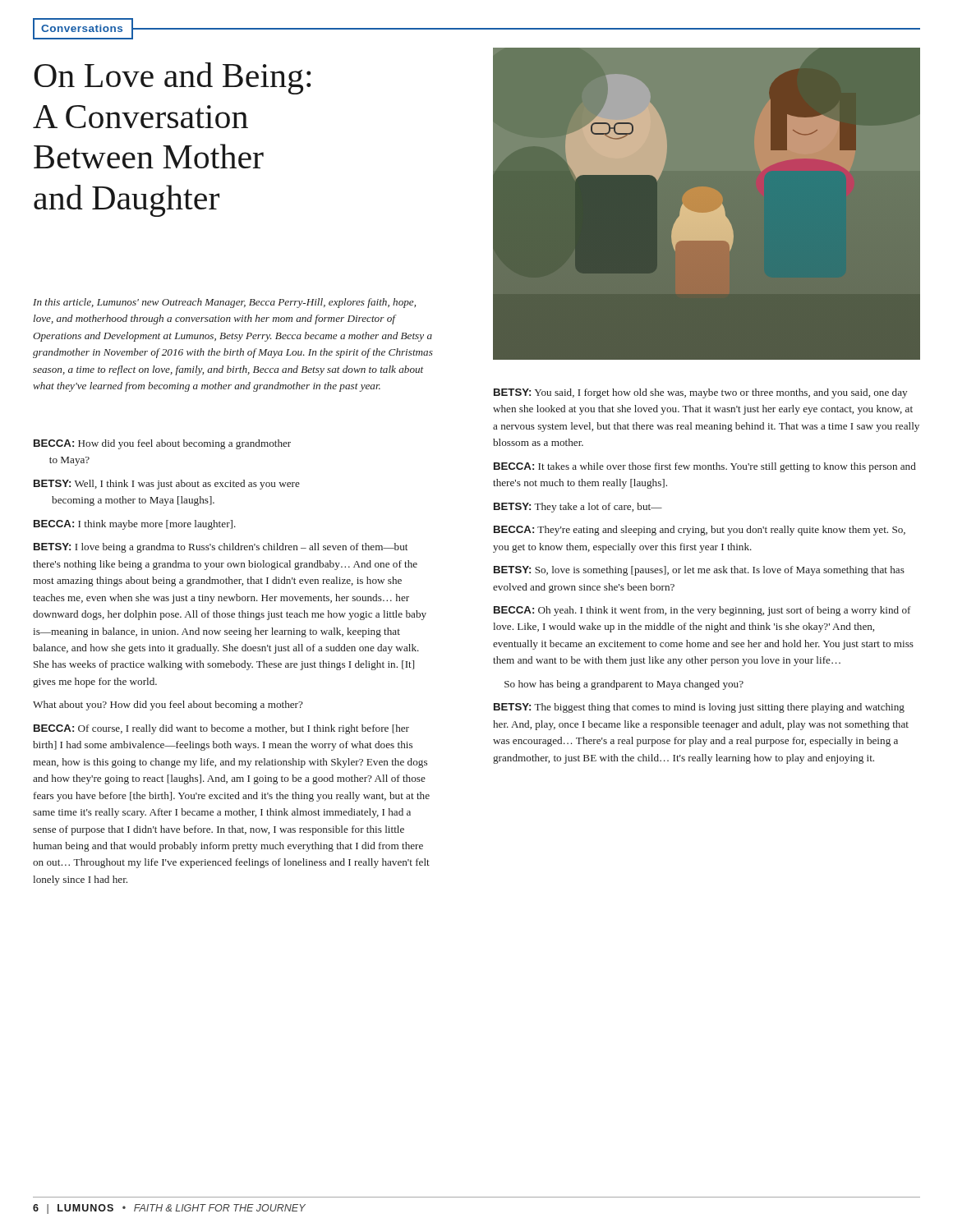
Task: Select the photo
Action: [x=707, y=204]
